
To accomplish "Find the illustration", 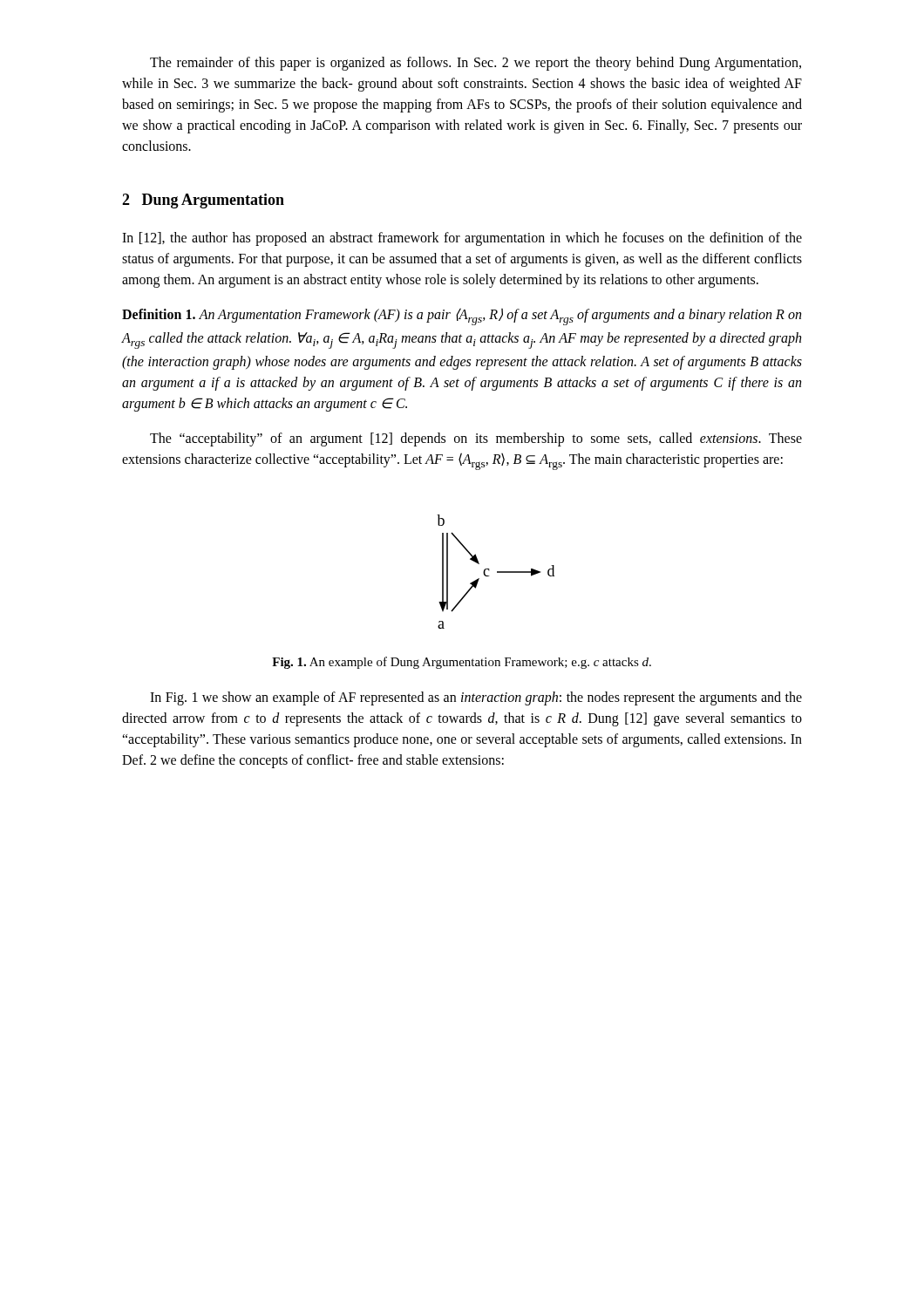I will coord(462,575).
